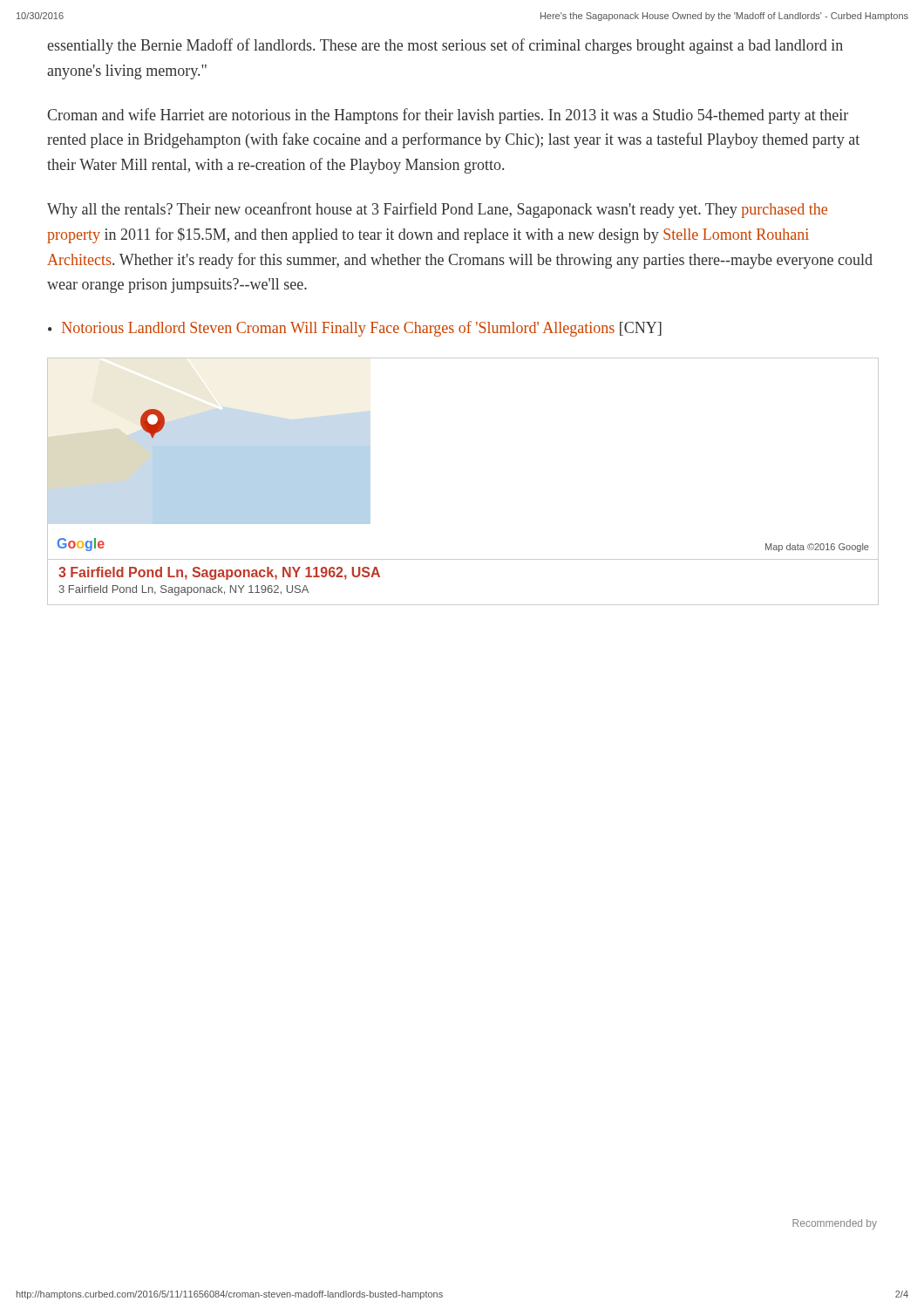
Task: Point to the block beginning "essentially the Bernie Madoff of landlords."
Action: (445, 58)
